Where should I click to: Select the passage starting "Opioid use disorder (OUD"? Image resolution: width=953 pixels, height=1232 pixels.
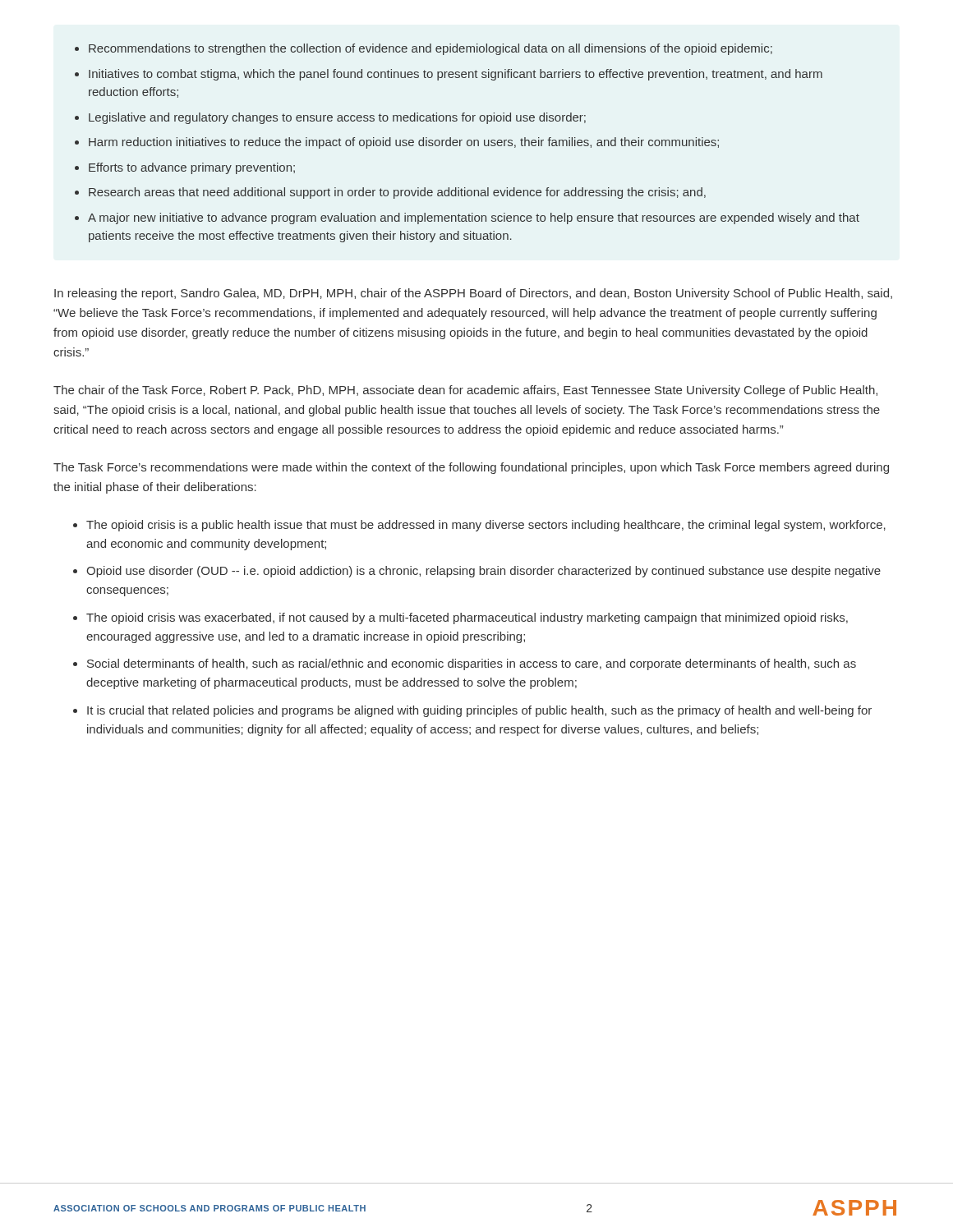pyautogui.click(x=484, y=580)
